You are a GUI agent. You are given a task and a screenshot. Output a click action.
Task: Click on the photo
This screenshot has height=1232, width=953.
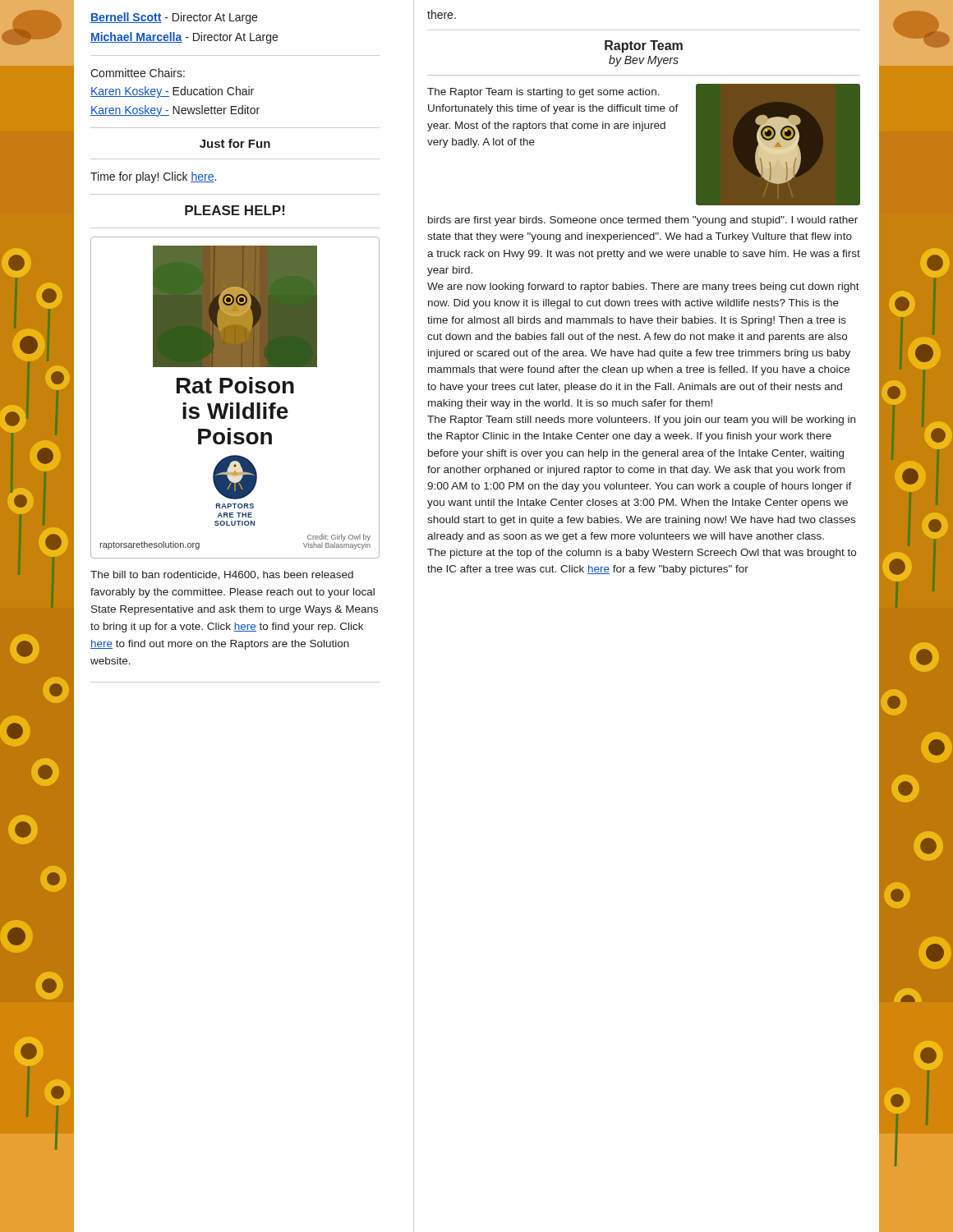[235, 398]
